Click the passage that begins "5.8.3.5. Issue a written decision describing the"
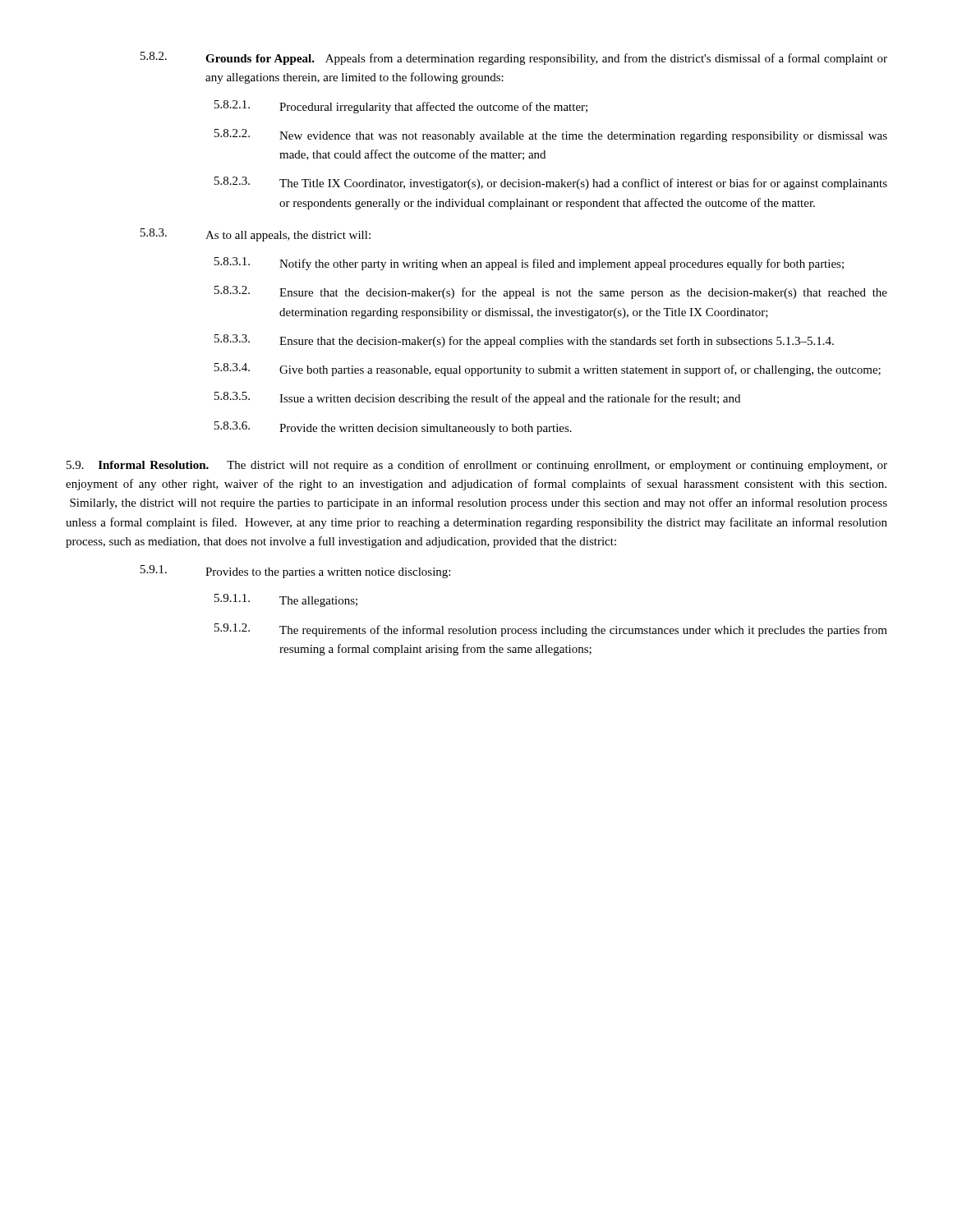 pyautogui.click(x=550, y=399)
